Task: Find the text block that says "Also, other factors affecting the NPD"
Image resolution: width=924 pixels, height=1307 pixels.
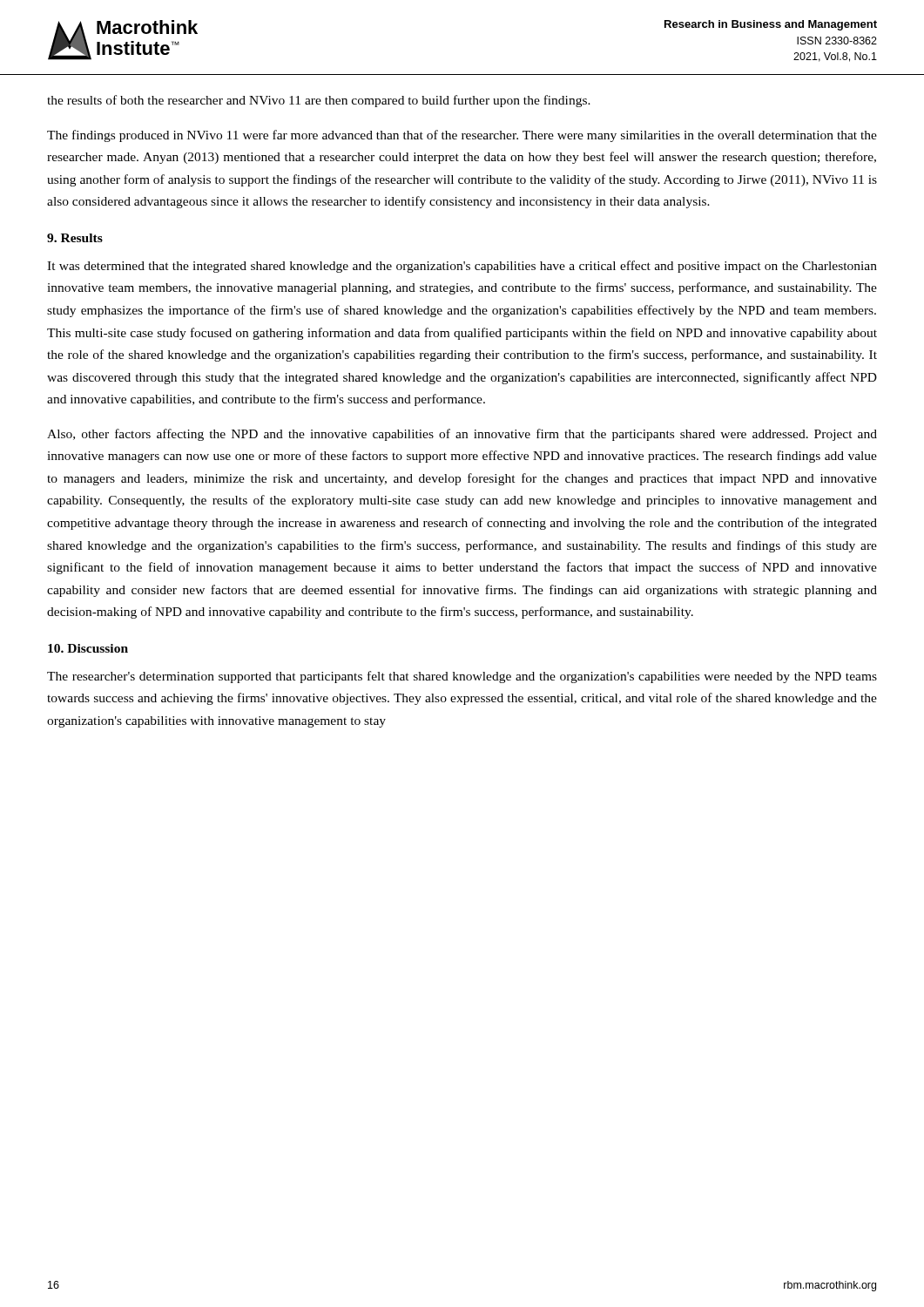Action: (462, 522)
